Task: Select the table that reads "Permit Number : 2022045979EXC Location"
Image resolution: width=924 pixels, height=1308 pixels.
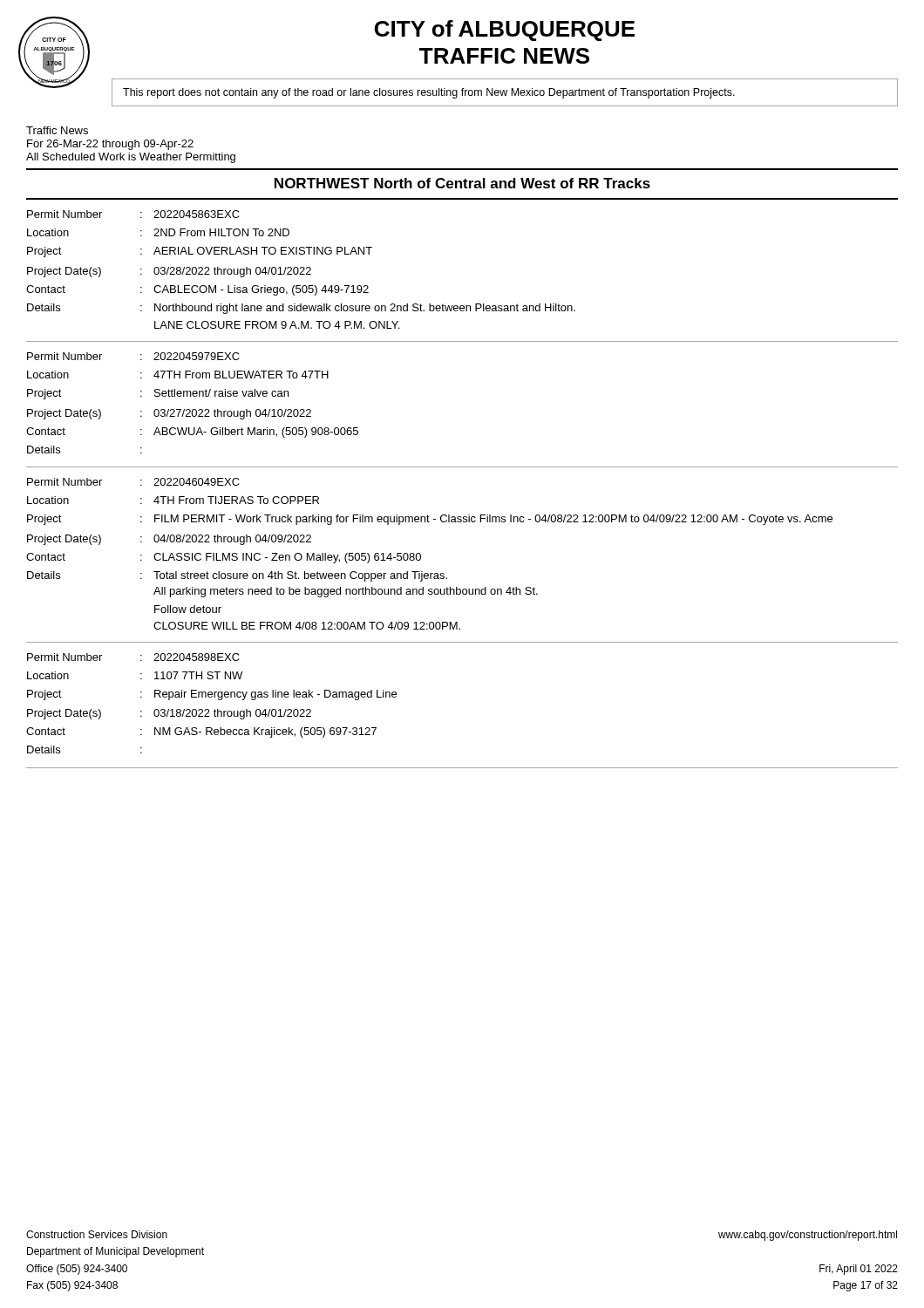Action: (x=462, y=405)
